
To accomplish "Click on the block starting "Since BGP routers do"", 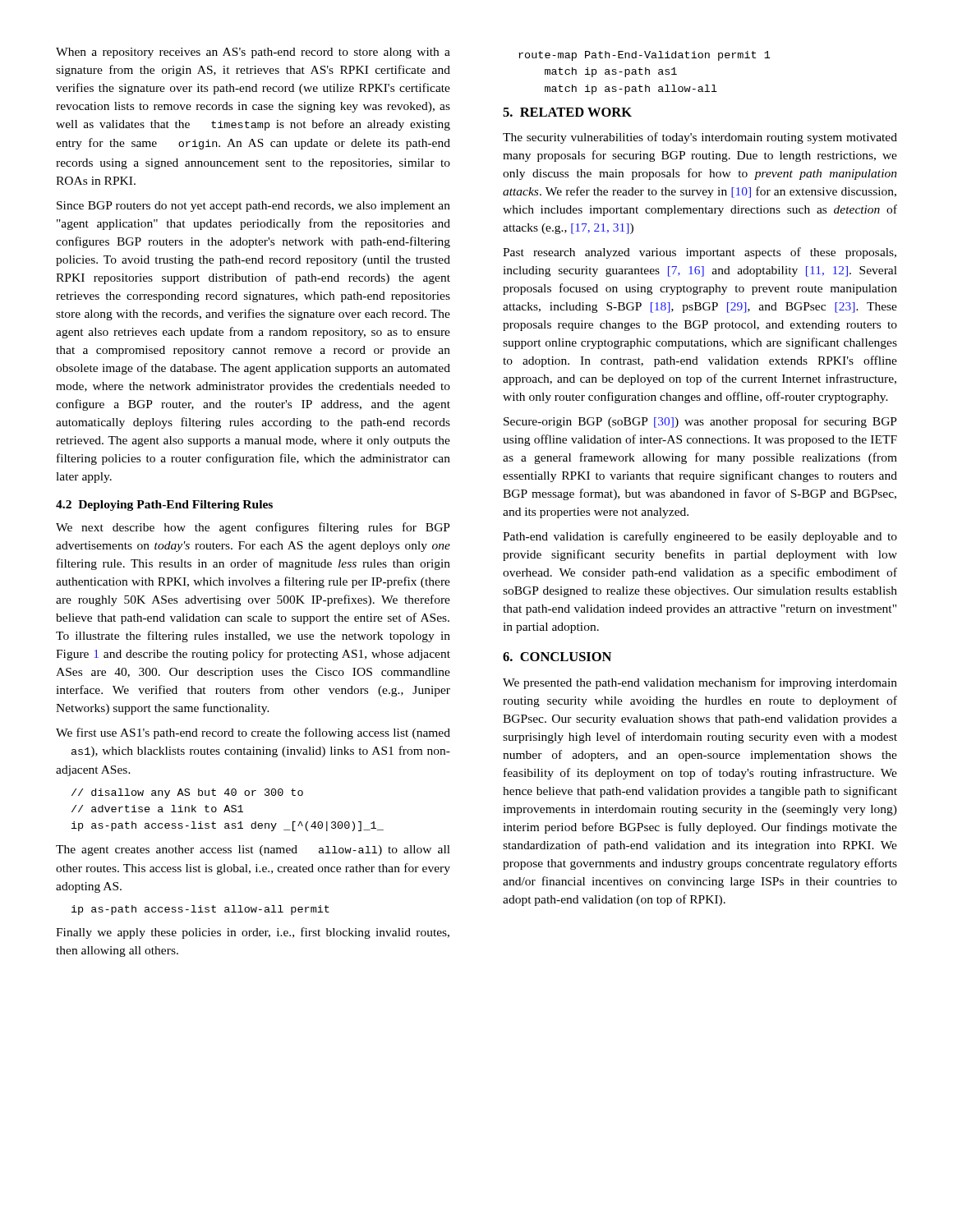I will click(x=253, y=340).
